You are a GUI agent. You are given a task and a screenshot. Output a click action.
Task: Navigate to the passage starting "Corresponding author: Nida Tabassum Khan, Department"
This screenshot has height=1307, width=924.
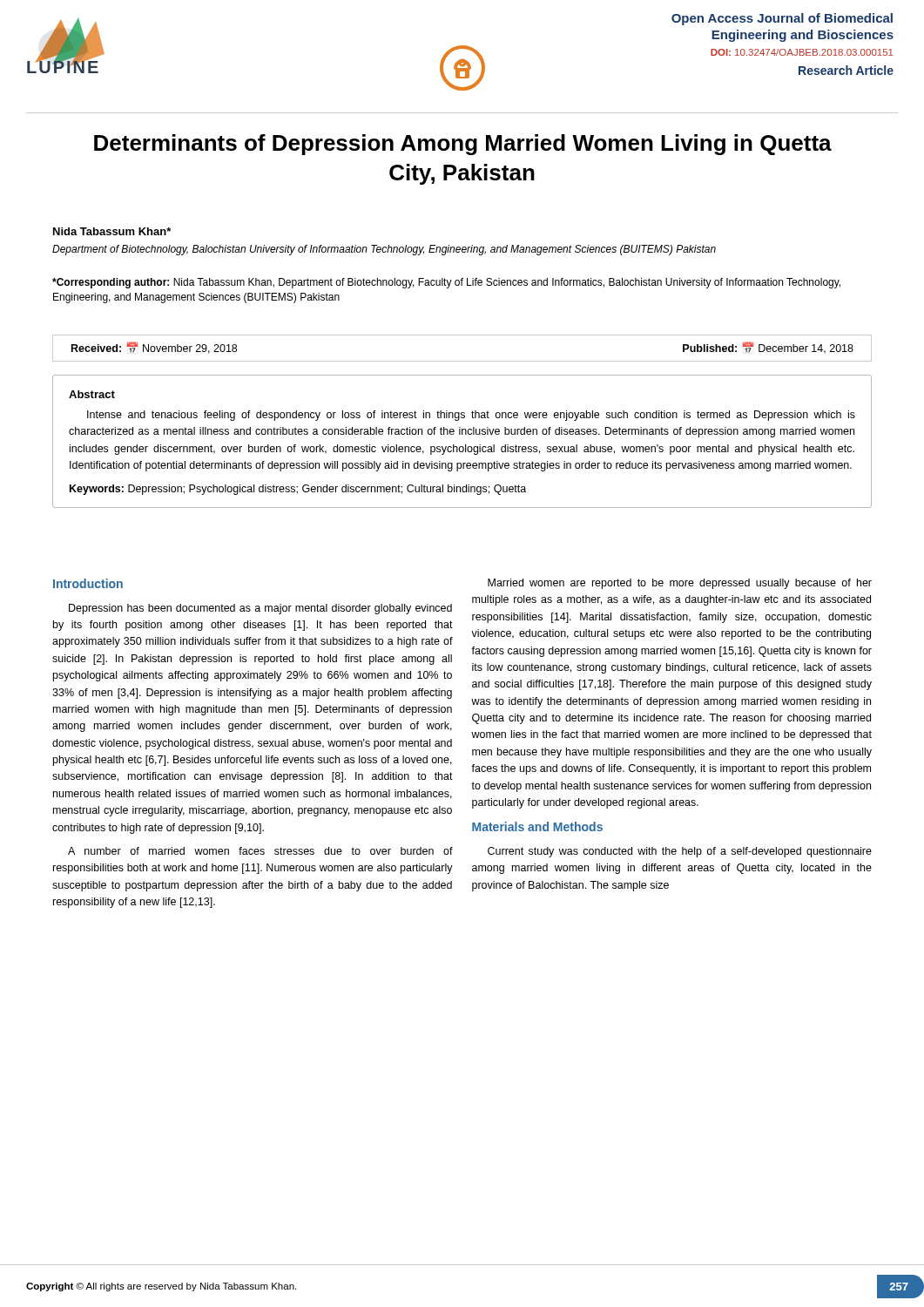[447, 290]
